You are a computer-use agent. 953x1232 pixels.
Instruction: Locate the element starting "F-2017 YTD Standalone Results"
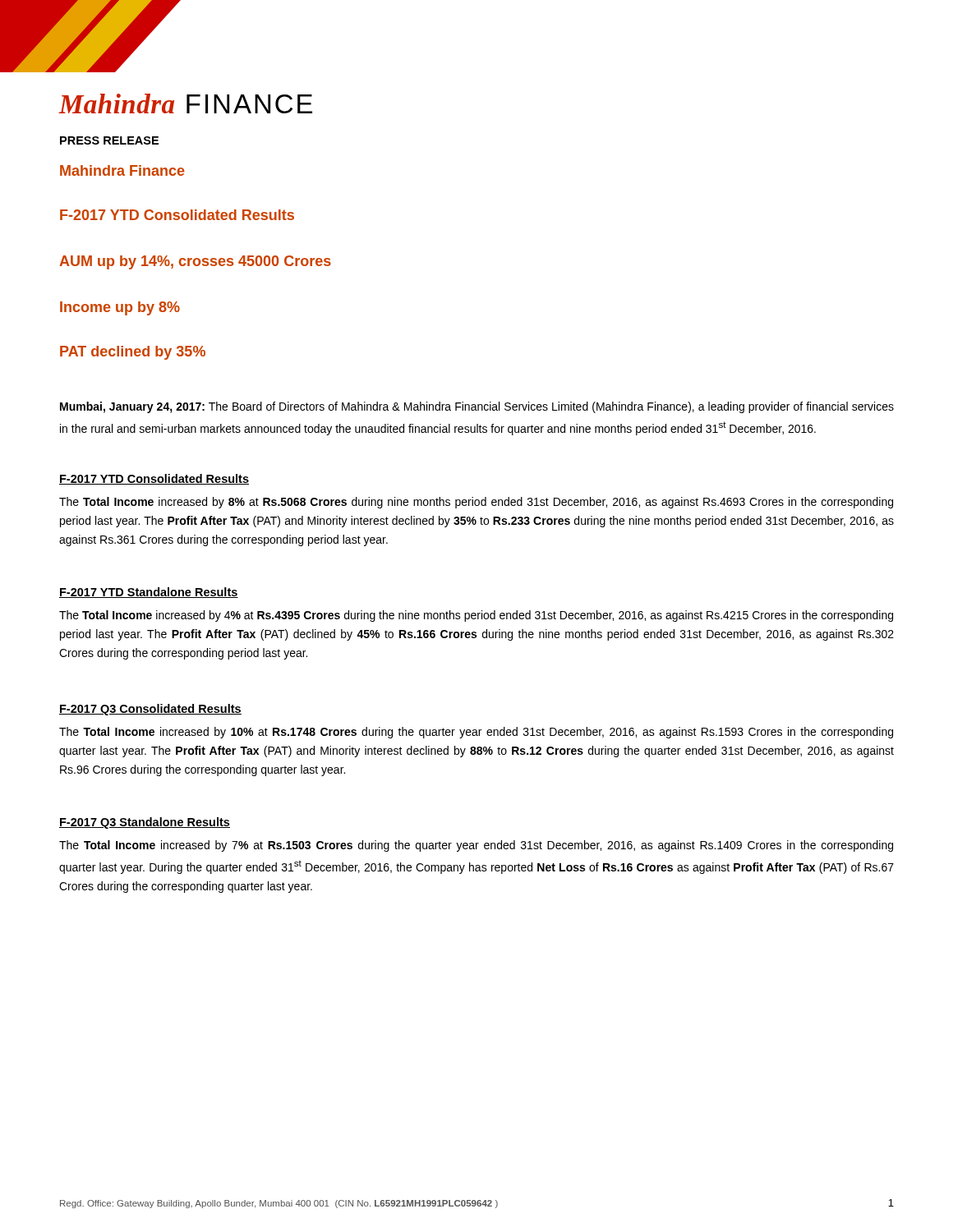click(x=148, y=592)
